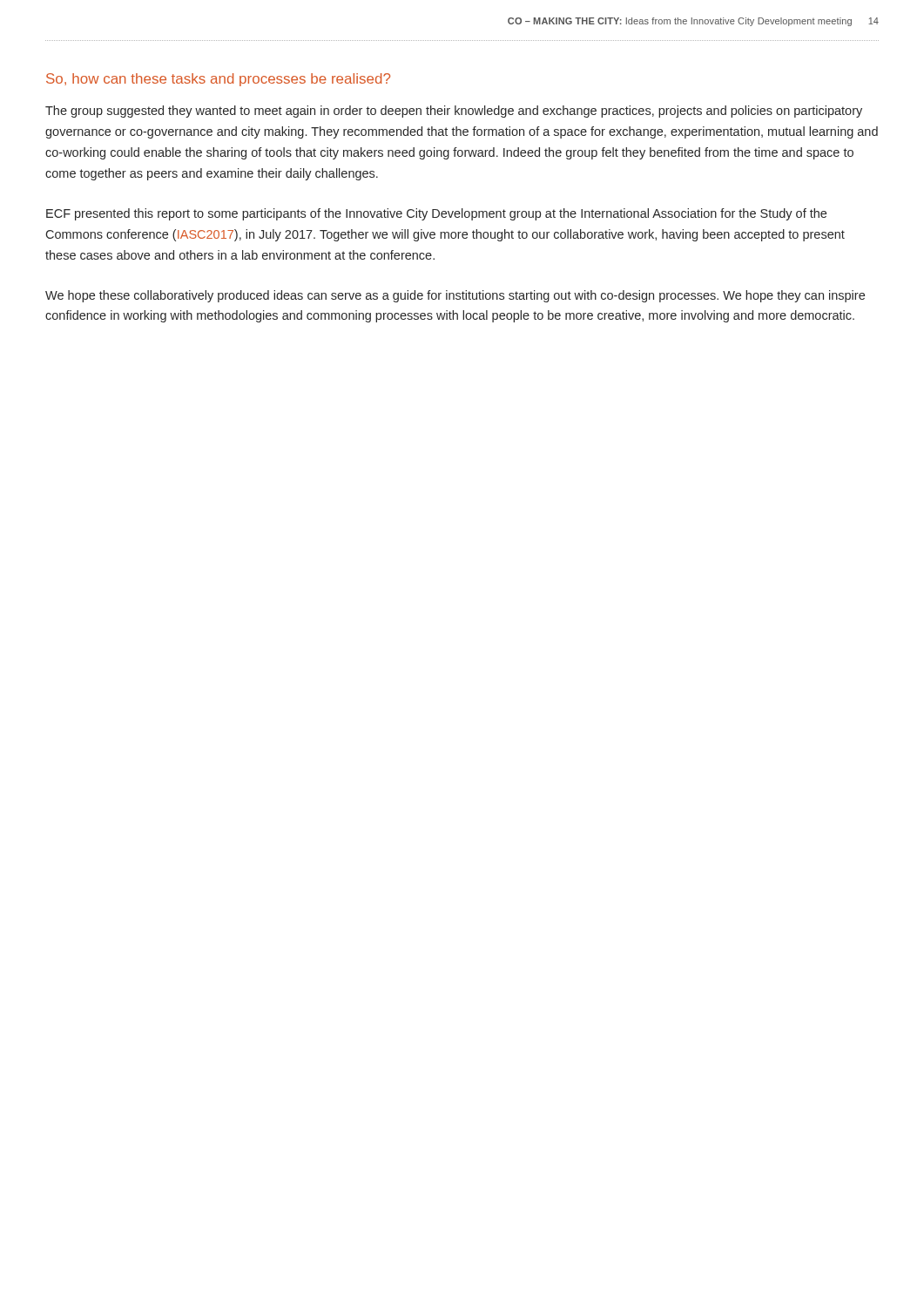Point to the section header beginning "So, how can these"
924x1307 pixels.
[218, 80]
